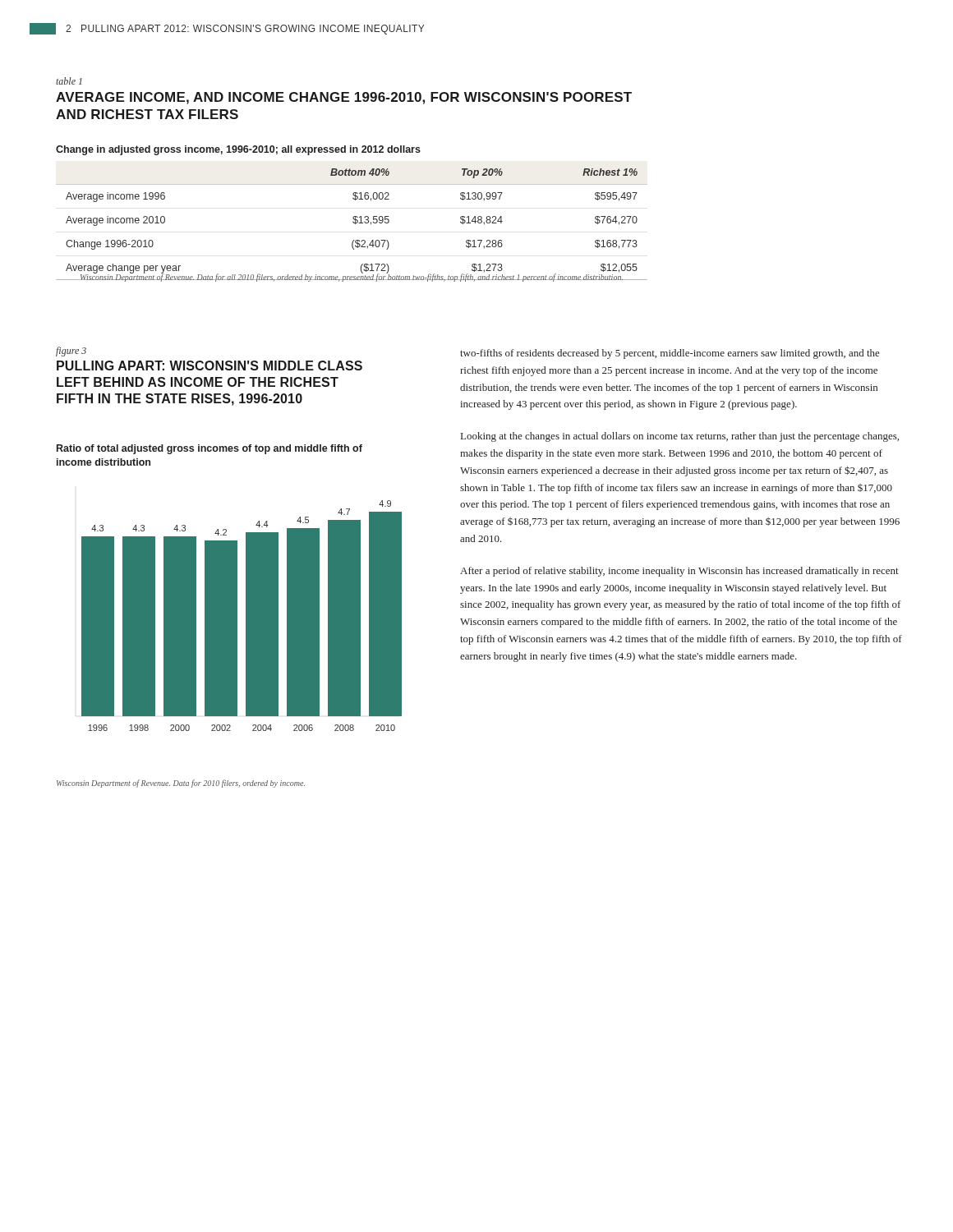Locate the text block starting "Ratio of total adjusted gross incomes"
Screen dimensions: 1232x953
pyautogui.click(x=209, y=455)
